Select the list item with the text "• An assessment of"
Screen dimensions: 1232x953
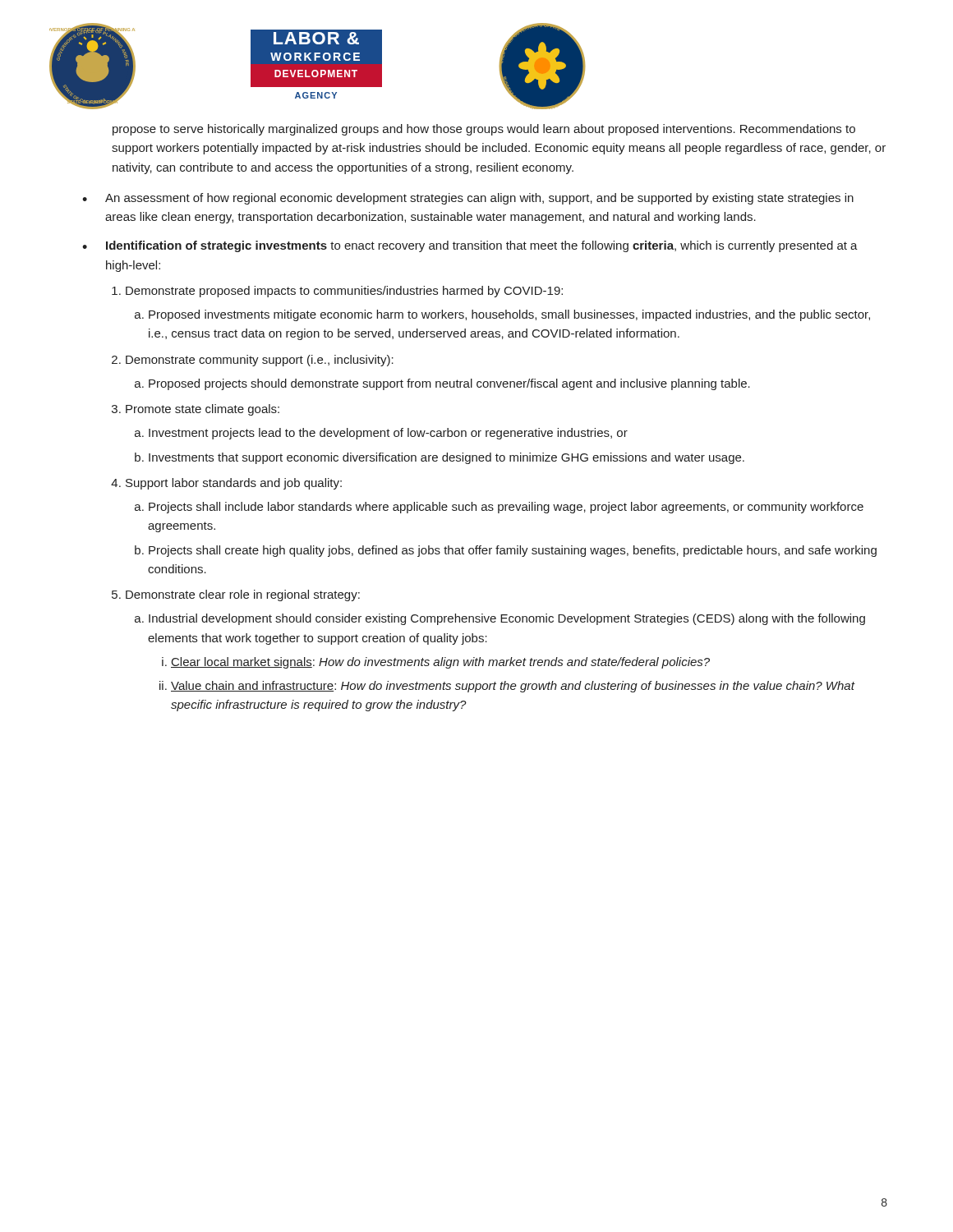(485, 207)
